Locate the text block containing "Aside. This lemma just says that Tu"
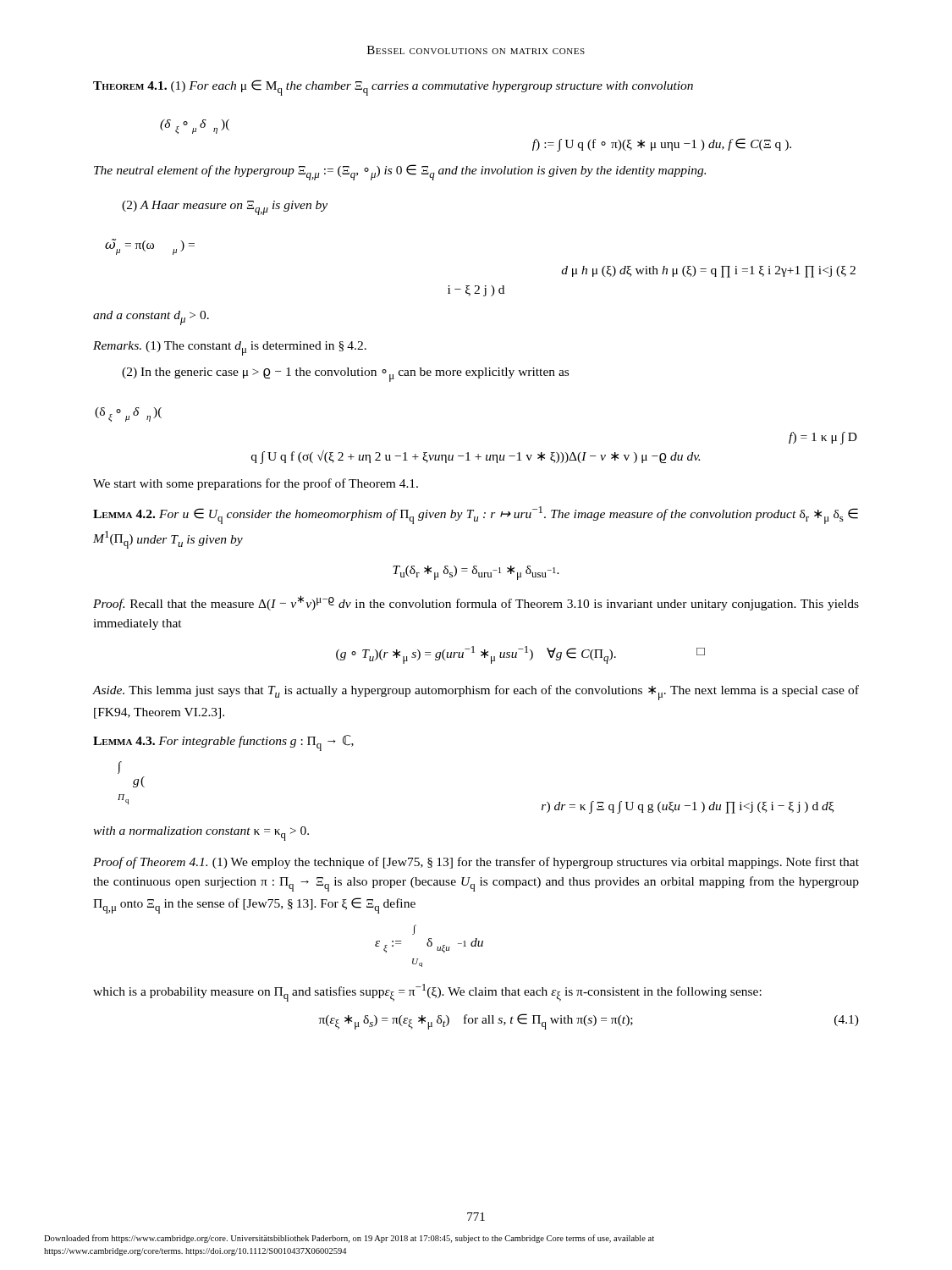This screenshot has height=1270, width=952. coord(476,701)
